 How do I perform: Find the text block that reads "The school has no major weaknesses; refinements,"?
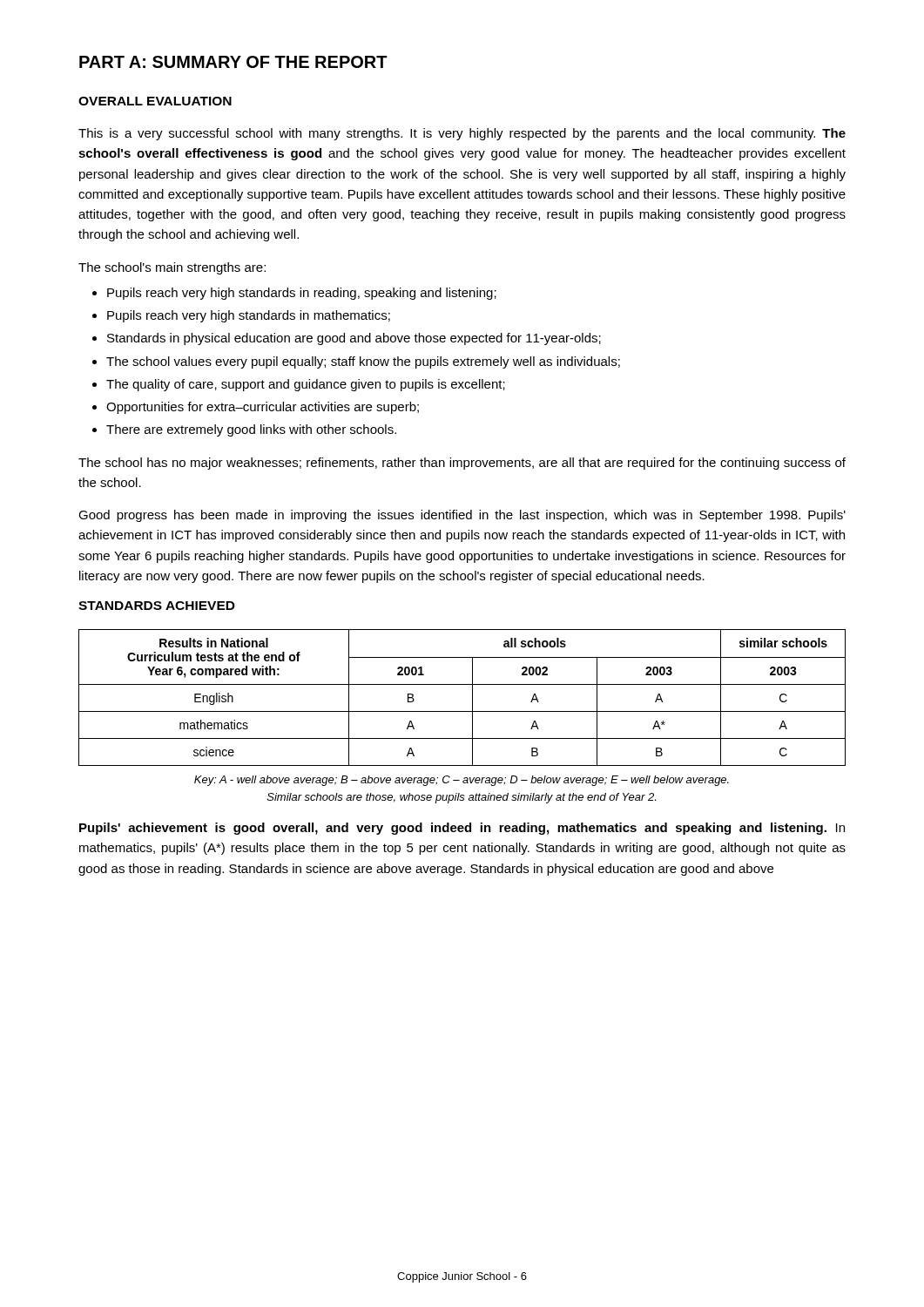462,472
